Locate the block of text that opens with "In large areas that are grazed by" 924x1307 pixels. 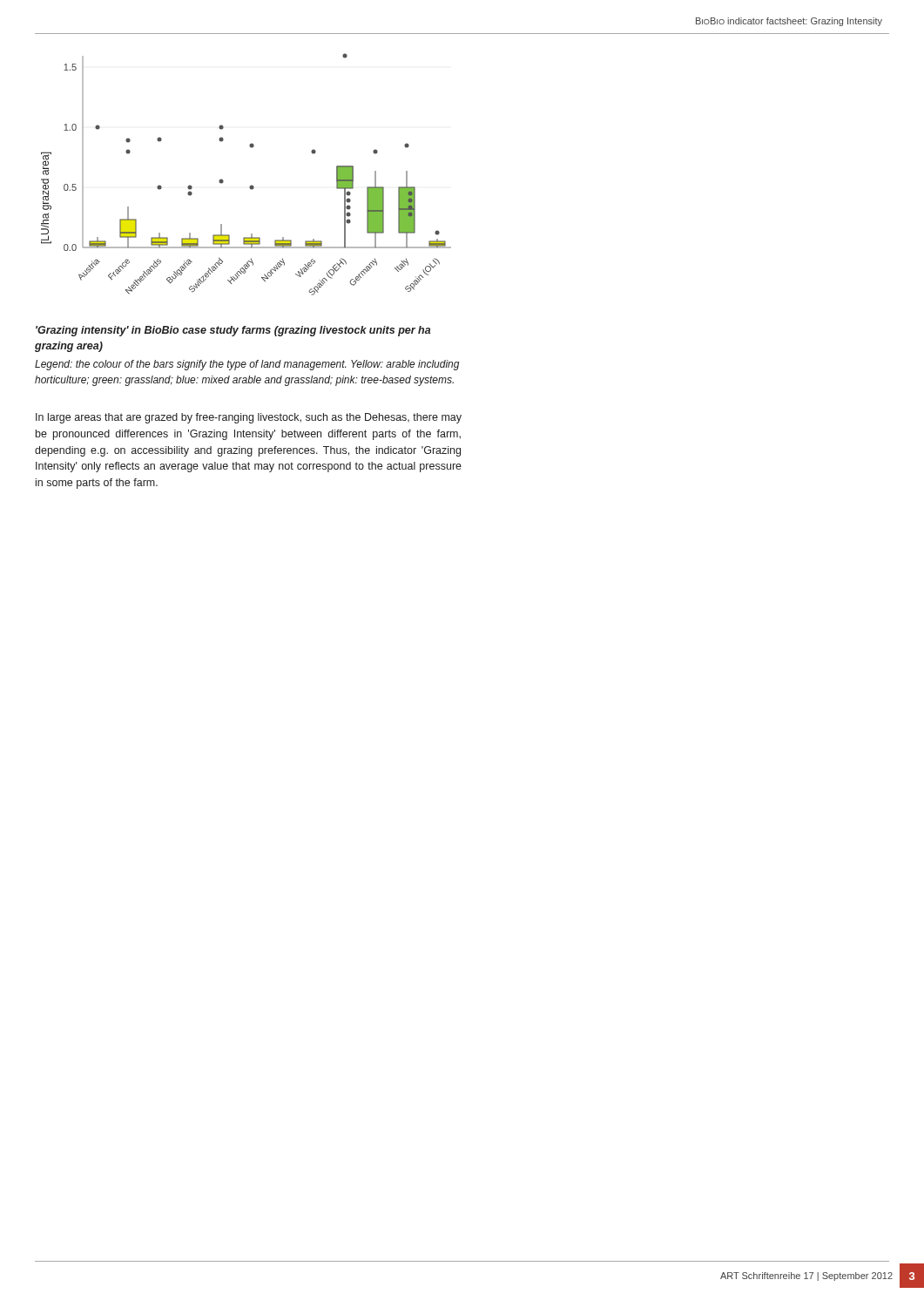pyautogui.click(x=248, y=450)
